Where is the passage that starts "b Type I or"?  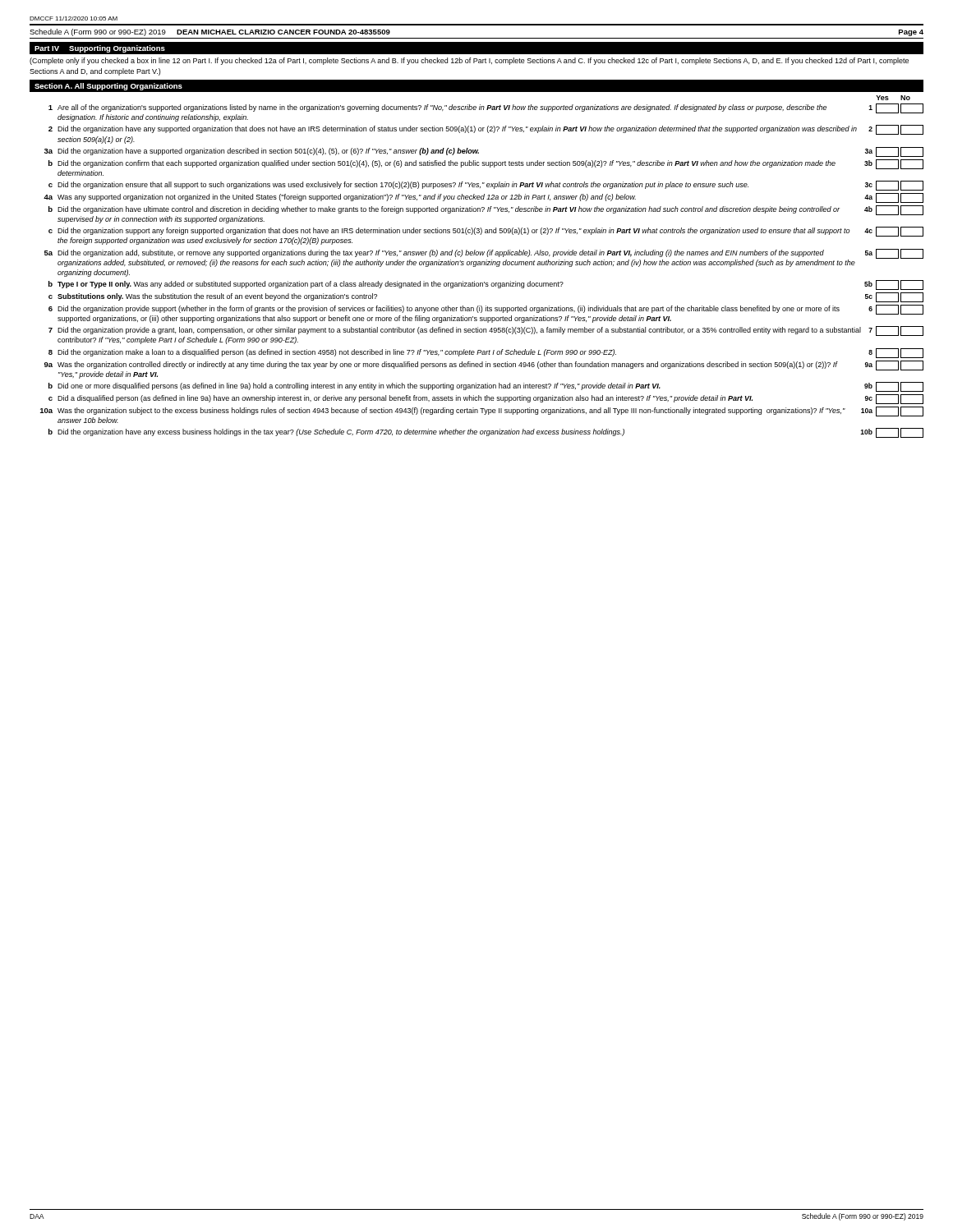pyautogui.click(x=476, y=285)
